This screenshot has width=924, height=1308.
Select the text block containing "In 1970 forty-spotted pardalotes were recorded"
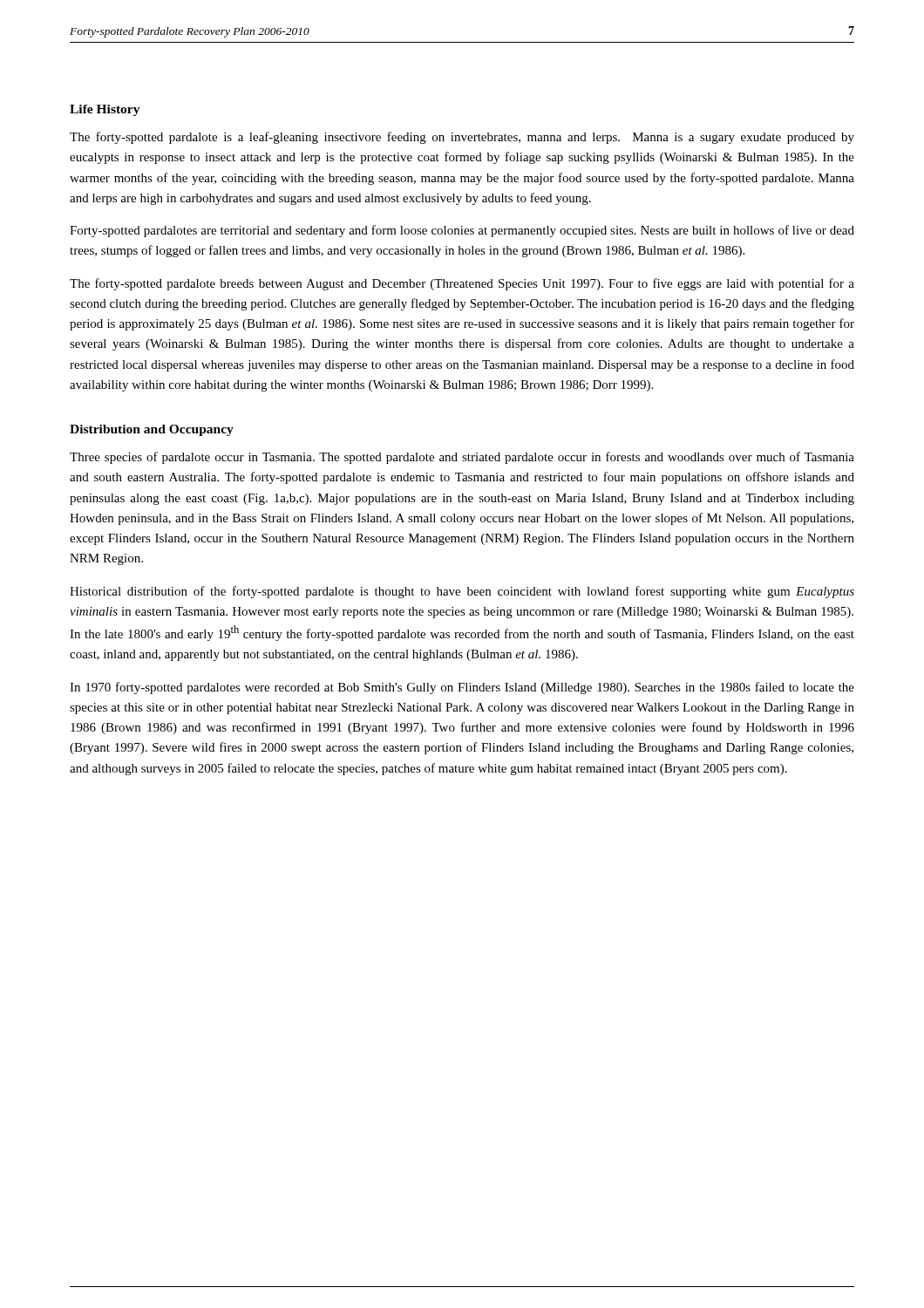coord(462,727)
